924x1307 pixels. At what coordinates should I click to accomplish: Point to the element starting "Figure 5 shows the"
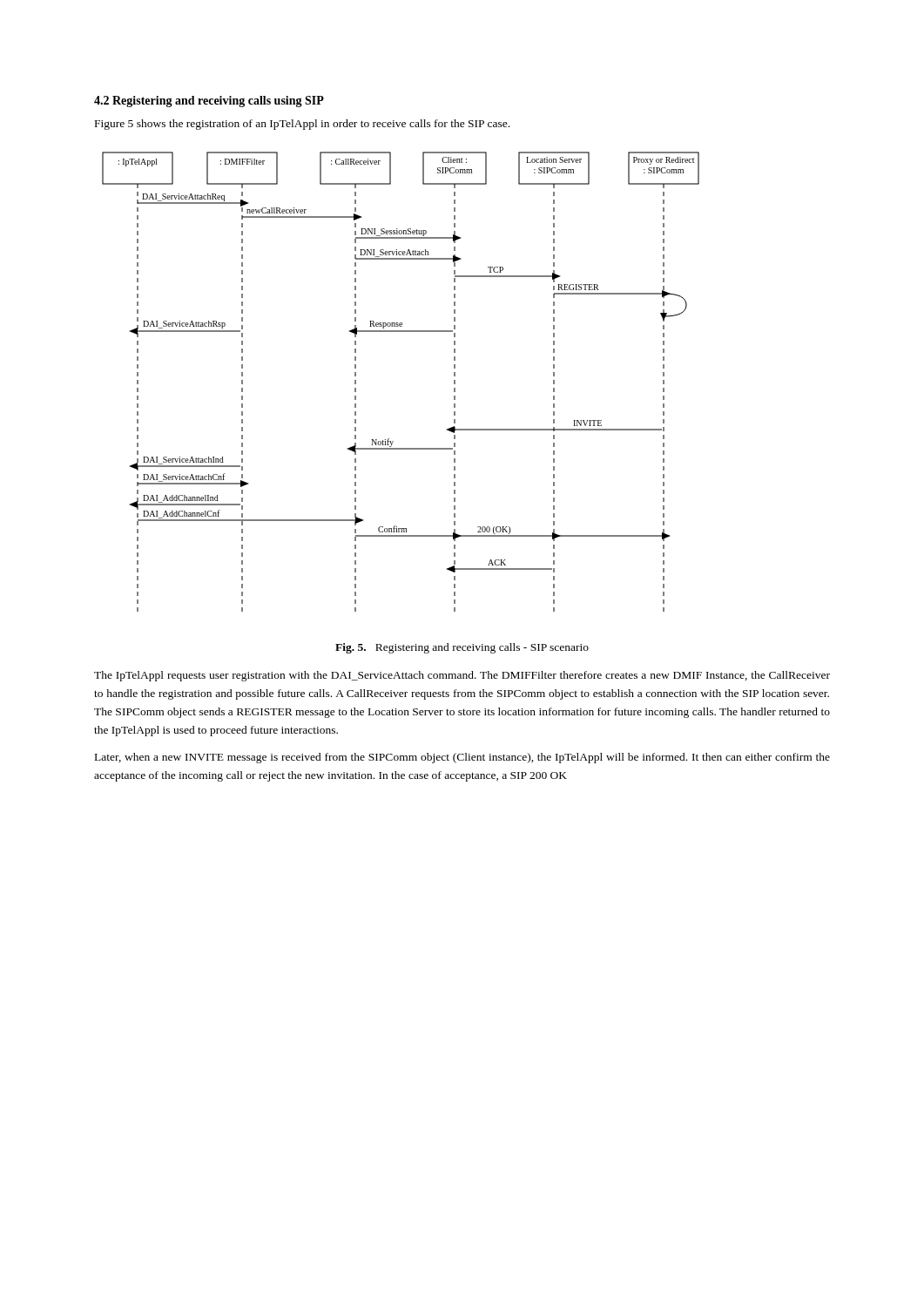click(302, 123)
